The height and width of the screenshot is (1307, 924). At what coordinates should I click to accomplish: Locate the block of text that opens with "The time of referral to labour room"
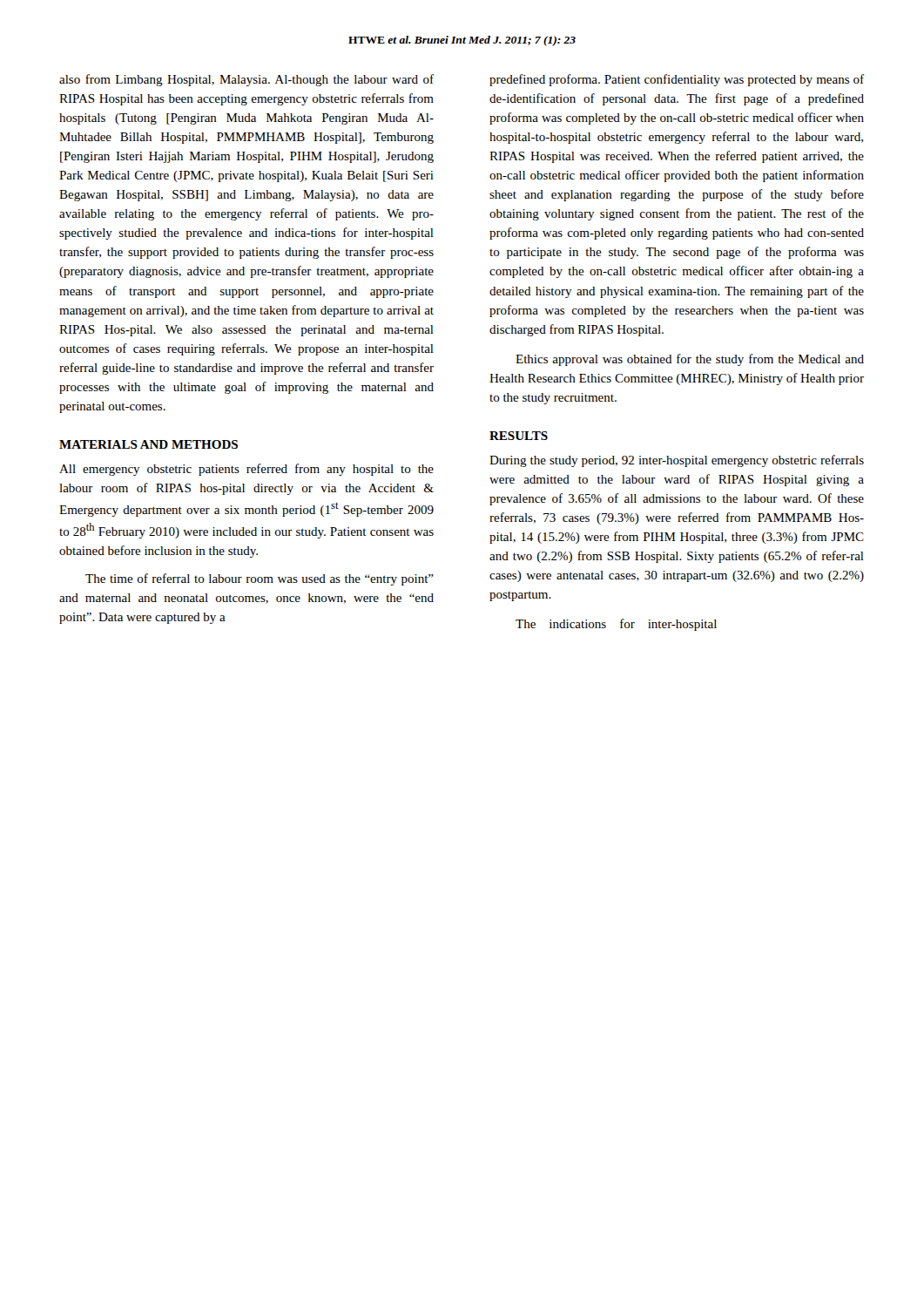[x=246, y=598]
